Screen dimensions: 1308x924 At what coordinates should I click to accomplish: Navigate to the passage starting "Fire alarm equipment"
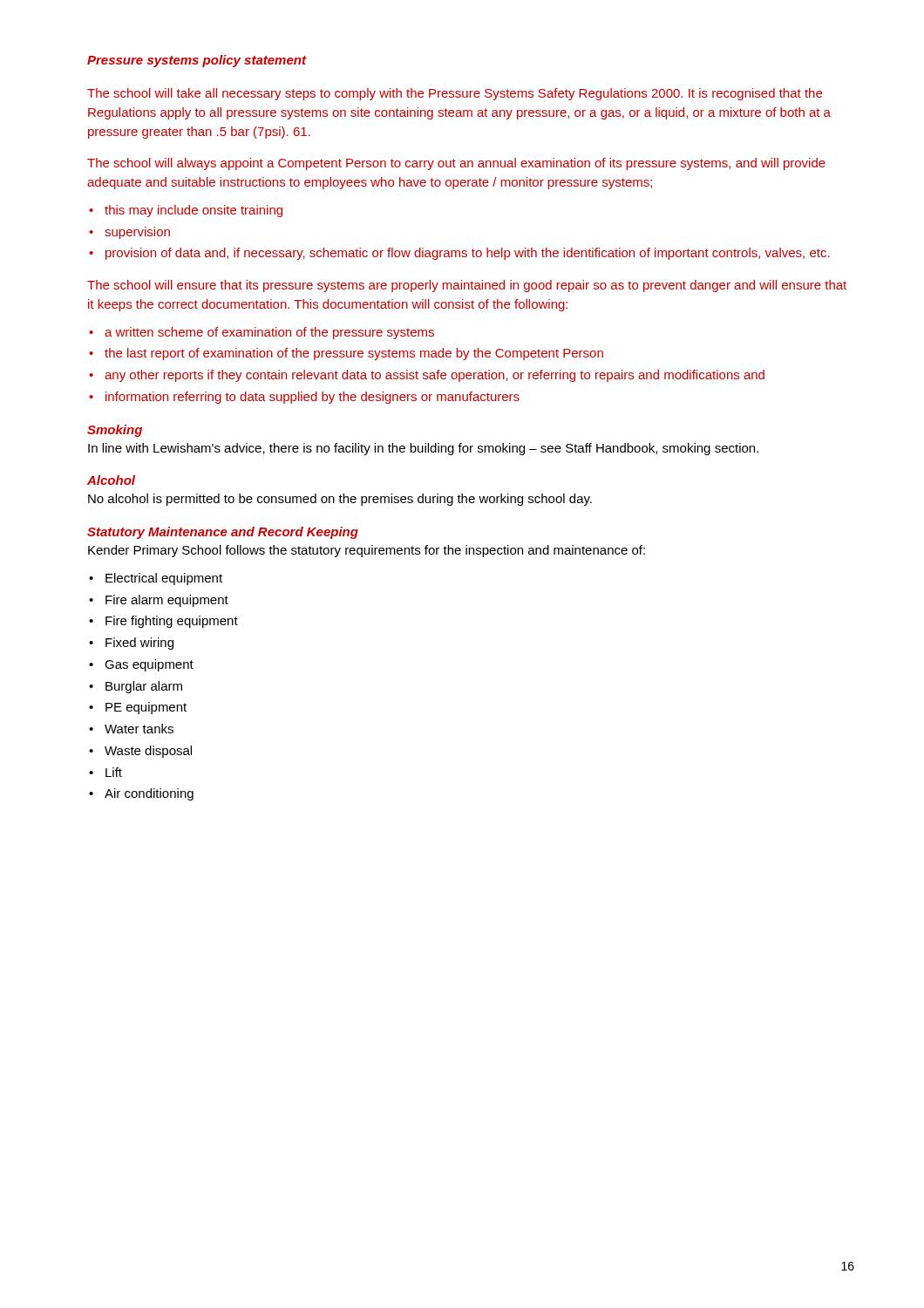coord(166,599)
